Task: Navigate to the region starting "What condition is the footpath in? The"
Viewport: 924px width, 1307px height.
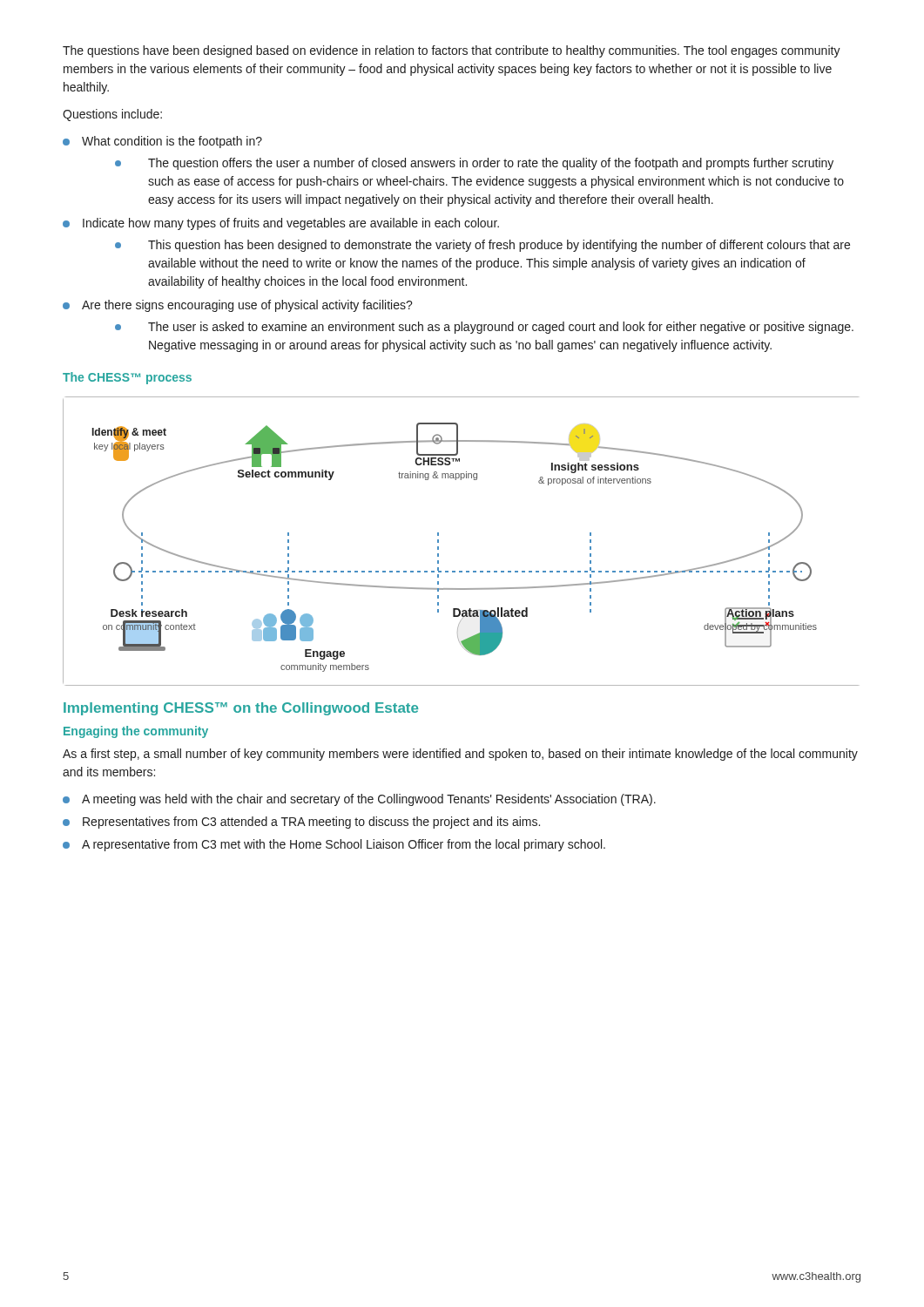Action: click(x=462, y=171)
